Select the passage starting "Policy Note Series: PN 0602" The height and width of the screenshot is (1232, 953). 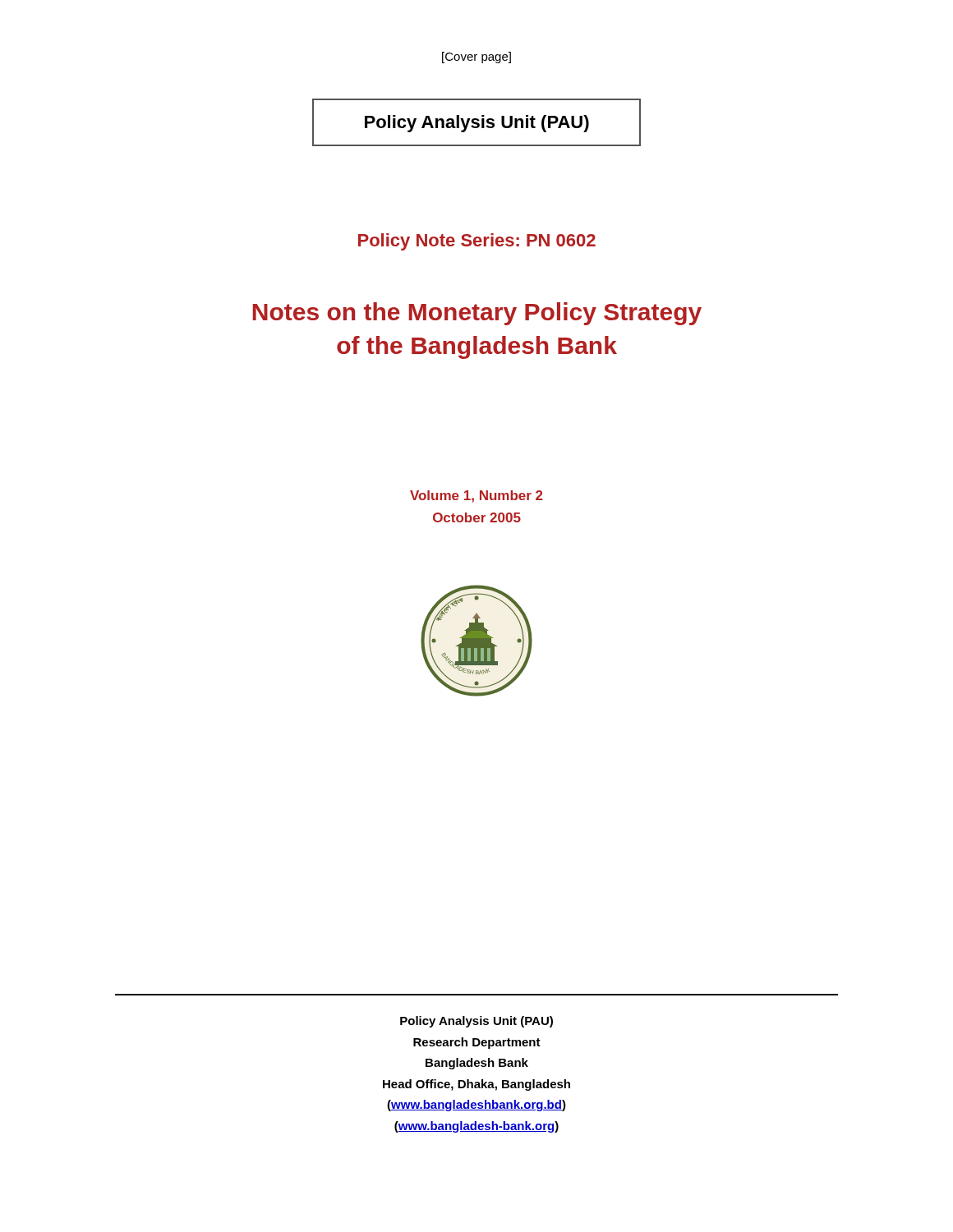[476, 240]
